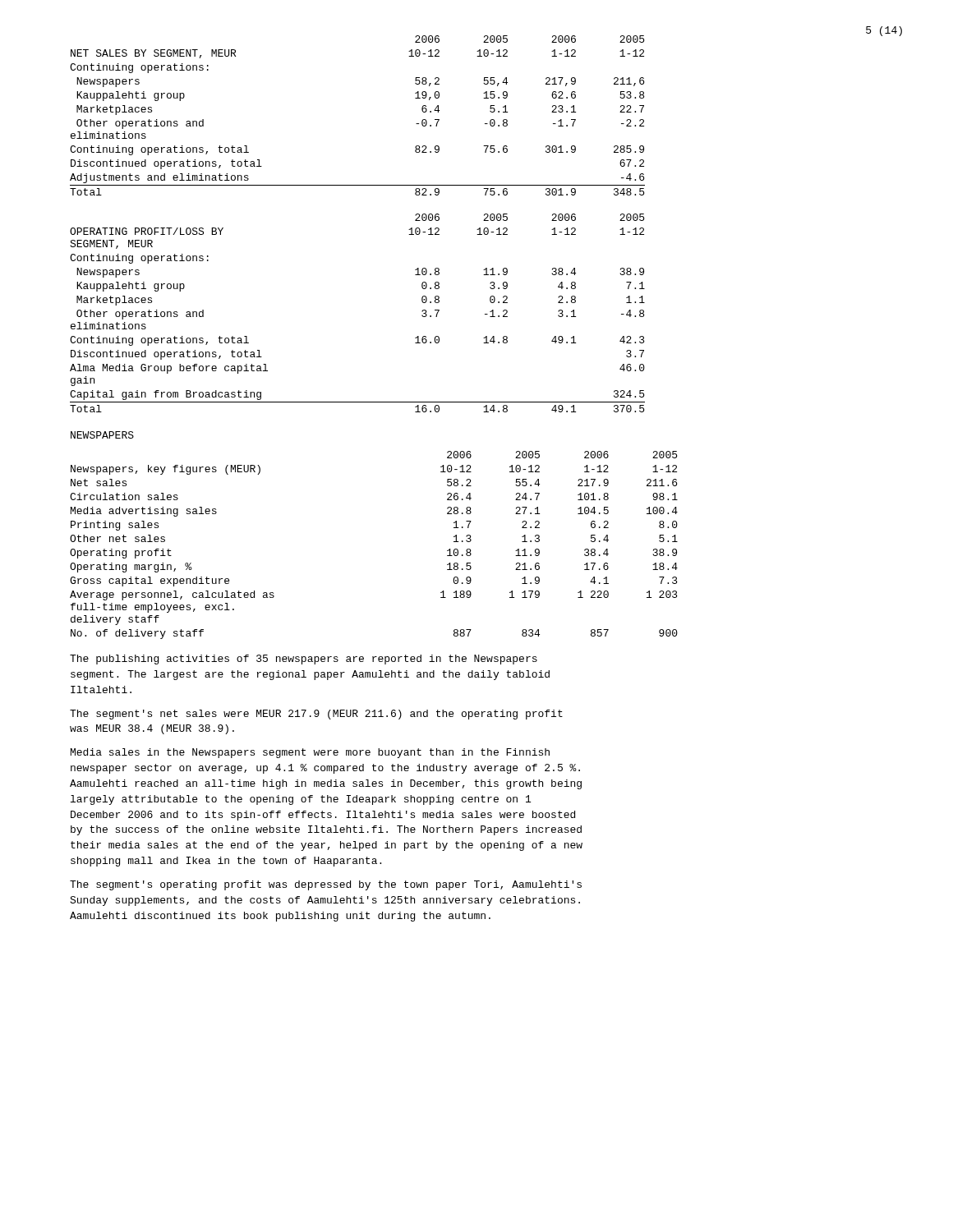
Task: Point to the element starting "The segment's net"
Action: pos(317,722)
